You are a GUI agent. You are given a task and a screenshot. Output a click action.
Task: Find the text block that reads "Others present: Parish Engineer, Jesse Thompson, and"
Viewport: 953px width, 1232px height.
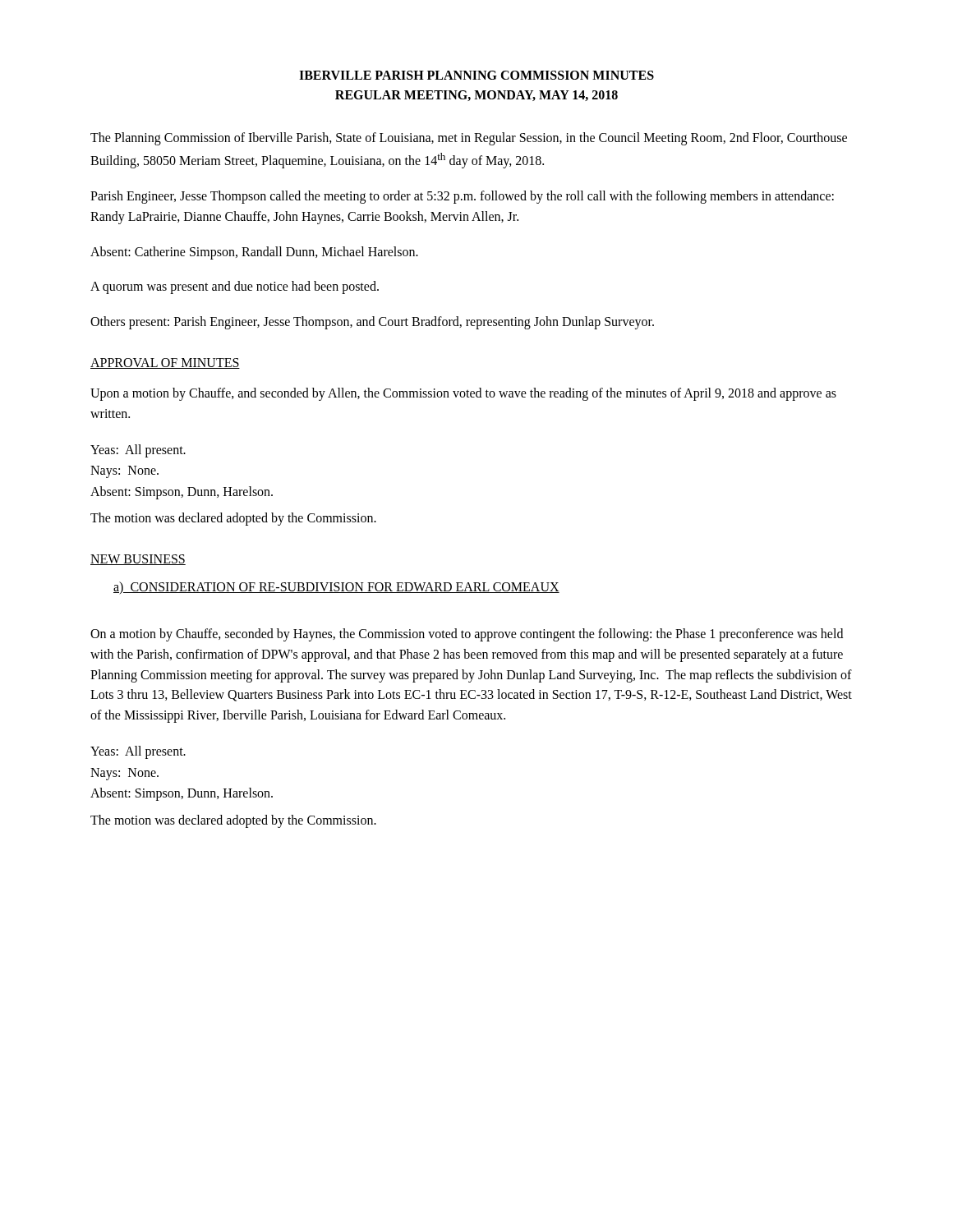pyautogui.click(x=373, y=322)
